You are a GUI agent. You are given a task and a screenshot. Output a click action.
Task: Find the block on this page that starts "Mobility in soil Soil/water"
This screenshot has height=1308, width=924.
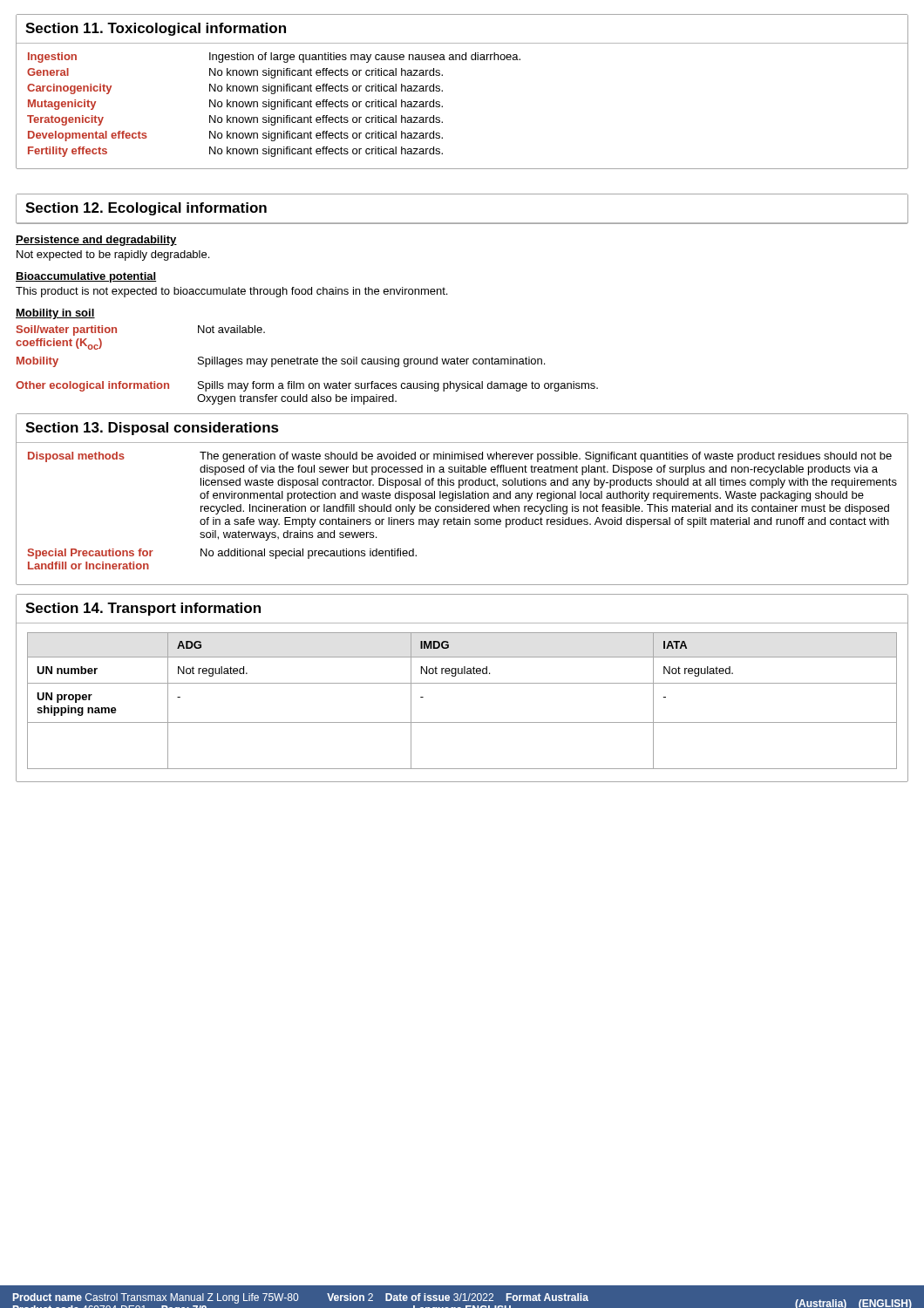tap(55, 314)
